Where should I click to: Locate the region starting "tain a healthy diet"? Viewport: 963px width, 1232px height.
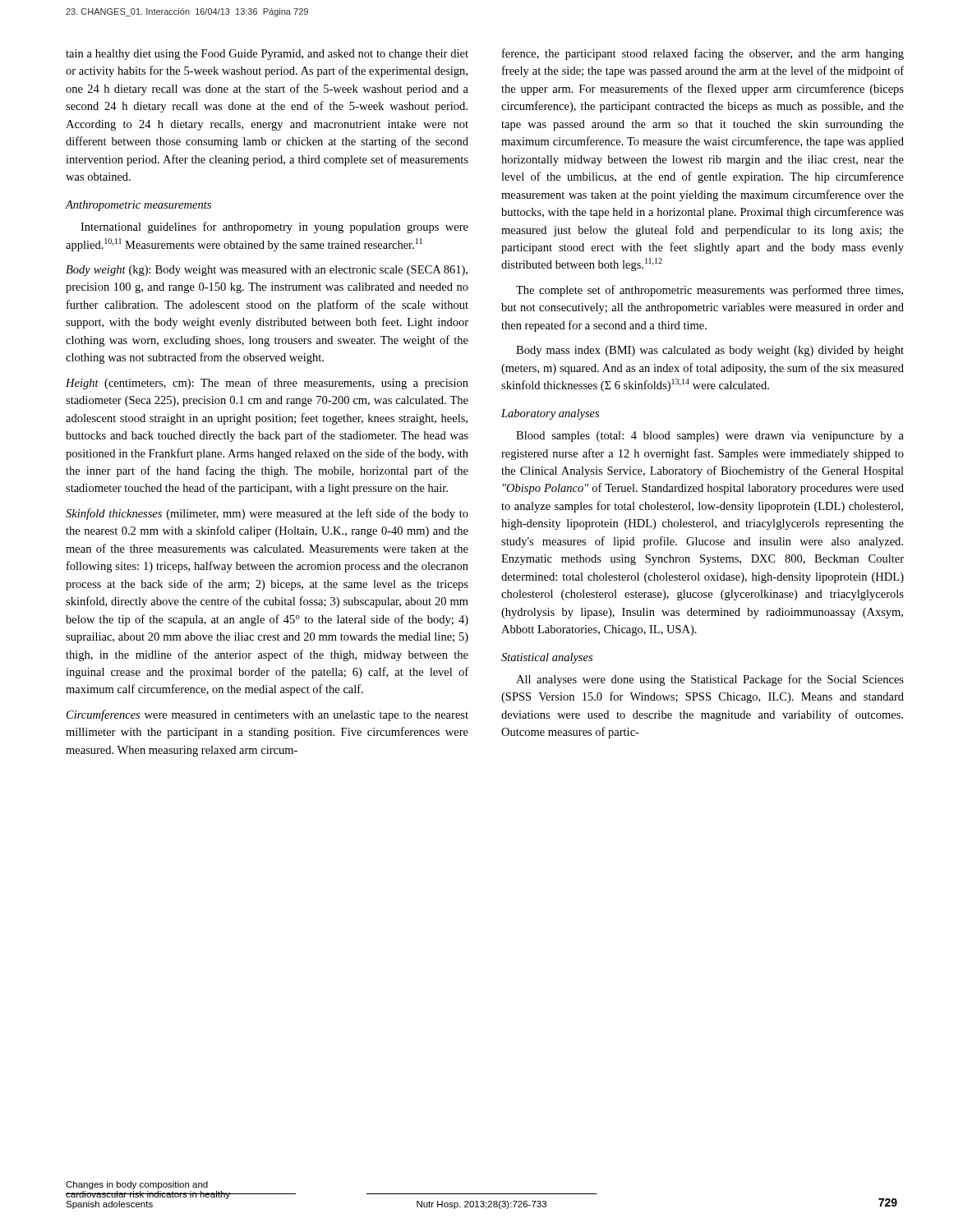(x=267, y=116)
